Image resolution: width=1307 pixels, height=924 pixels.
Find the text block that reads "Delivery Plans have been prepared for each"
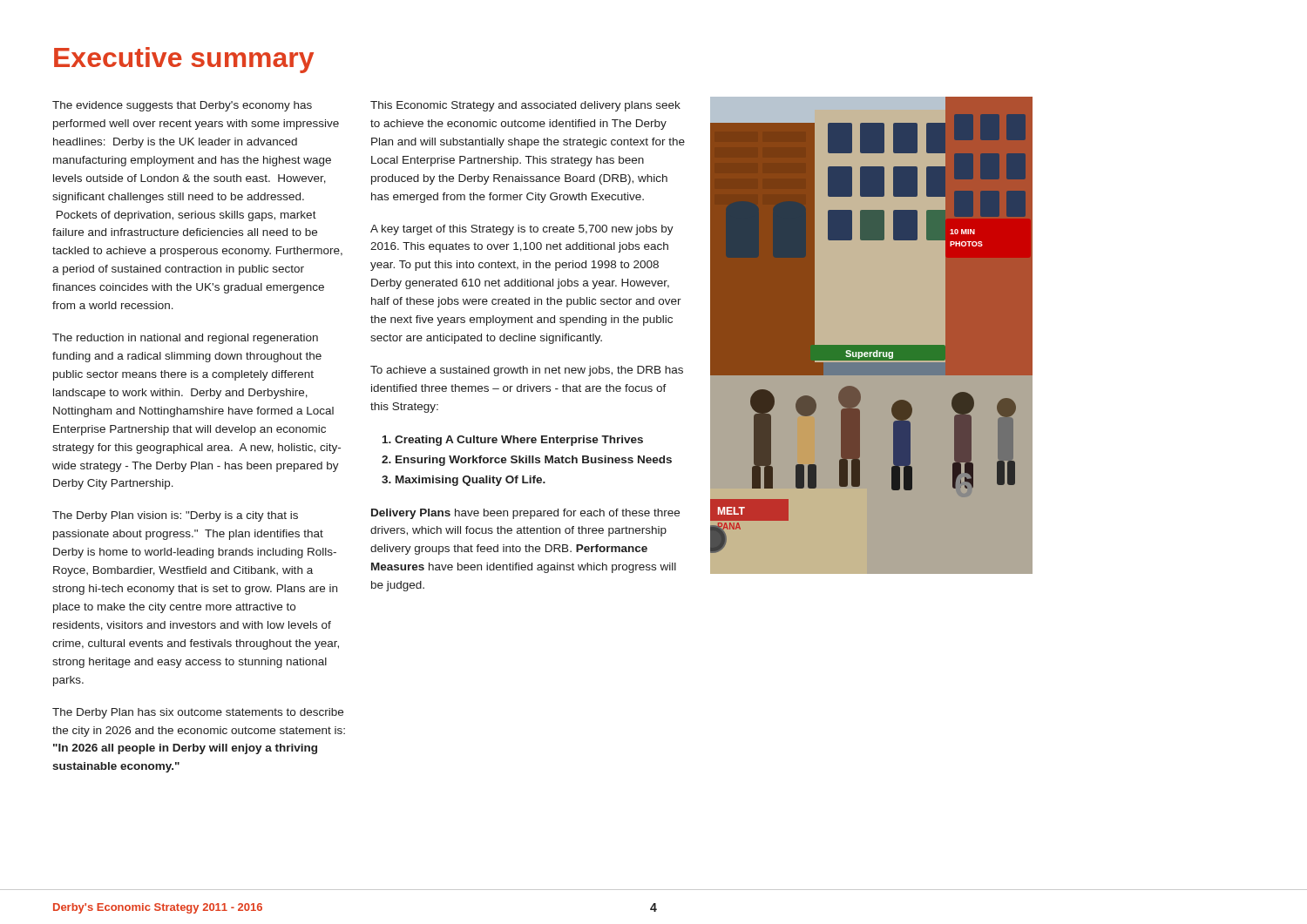pyautogui.click(x=525, y=549)
